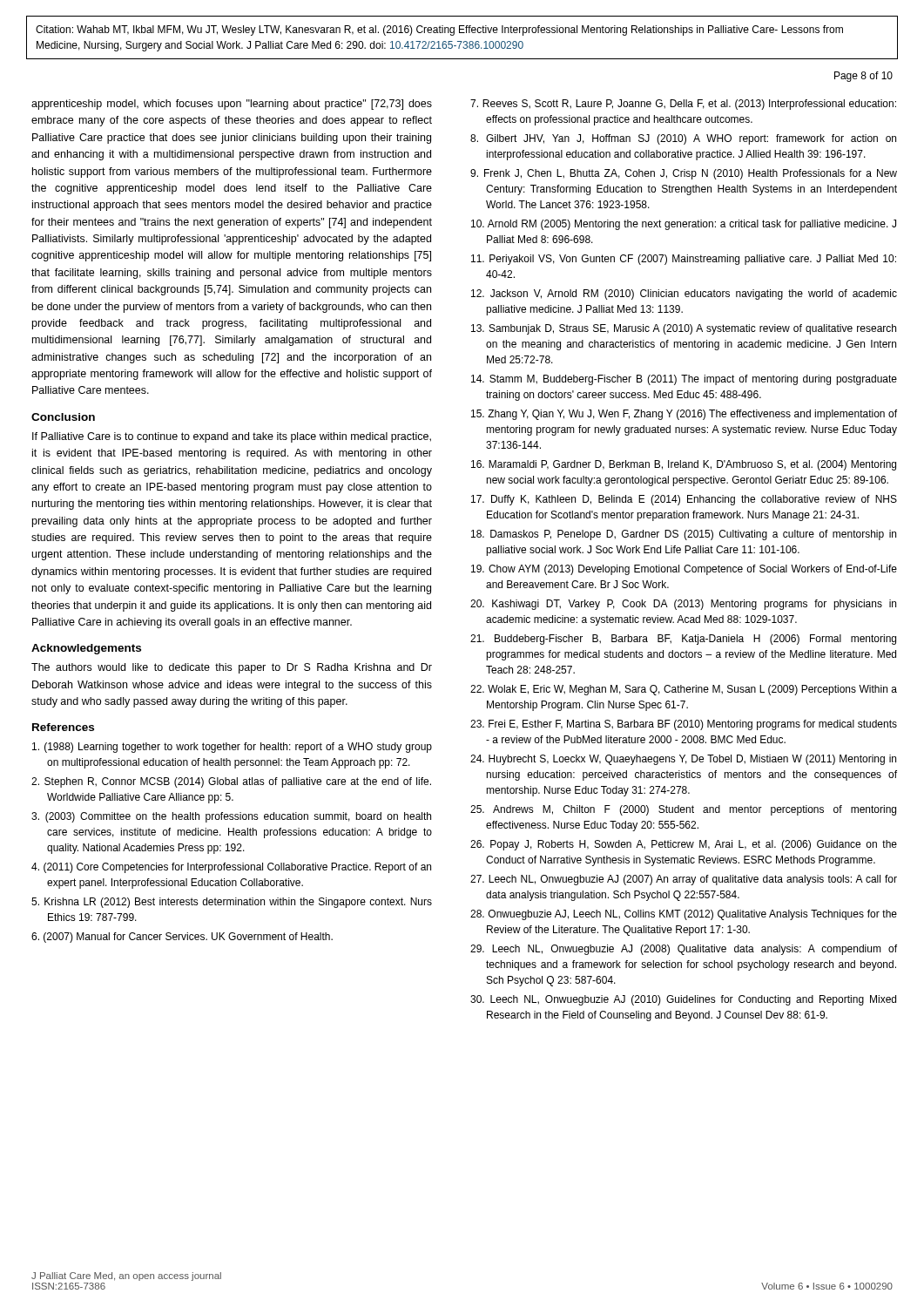Point to the passage starting "18. Damaskos P, Penelope D, Gardner"

[x=684, y=542]
